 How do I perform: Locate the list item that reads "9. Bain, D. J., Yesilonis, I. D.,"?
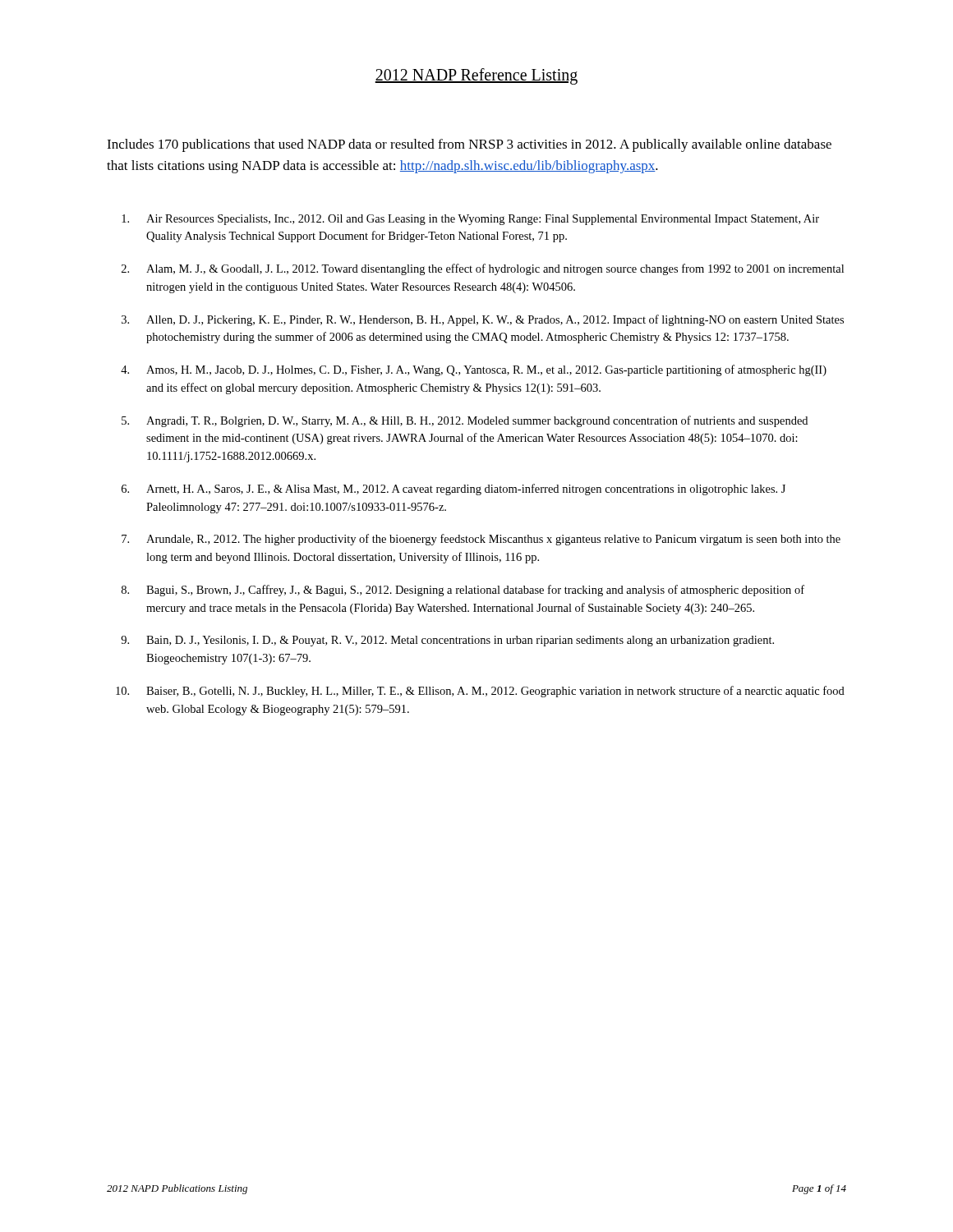pyautogui.click(x=476, y=650)
